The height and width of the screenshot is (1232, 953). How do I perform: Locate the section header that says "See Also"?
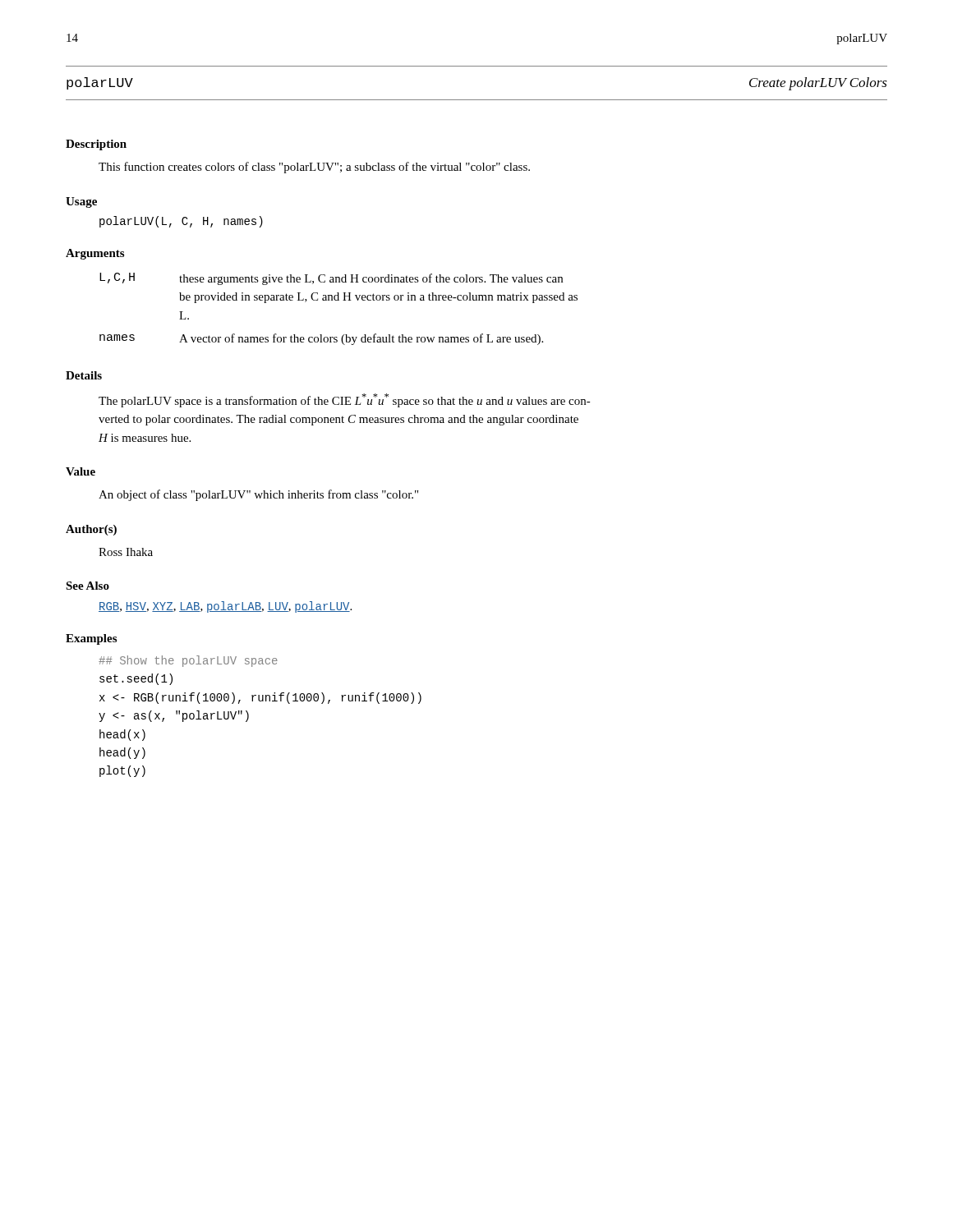tap(87, 586)
